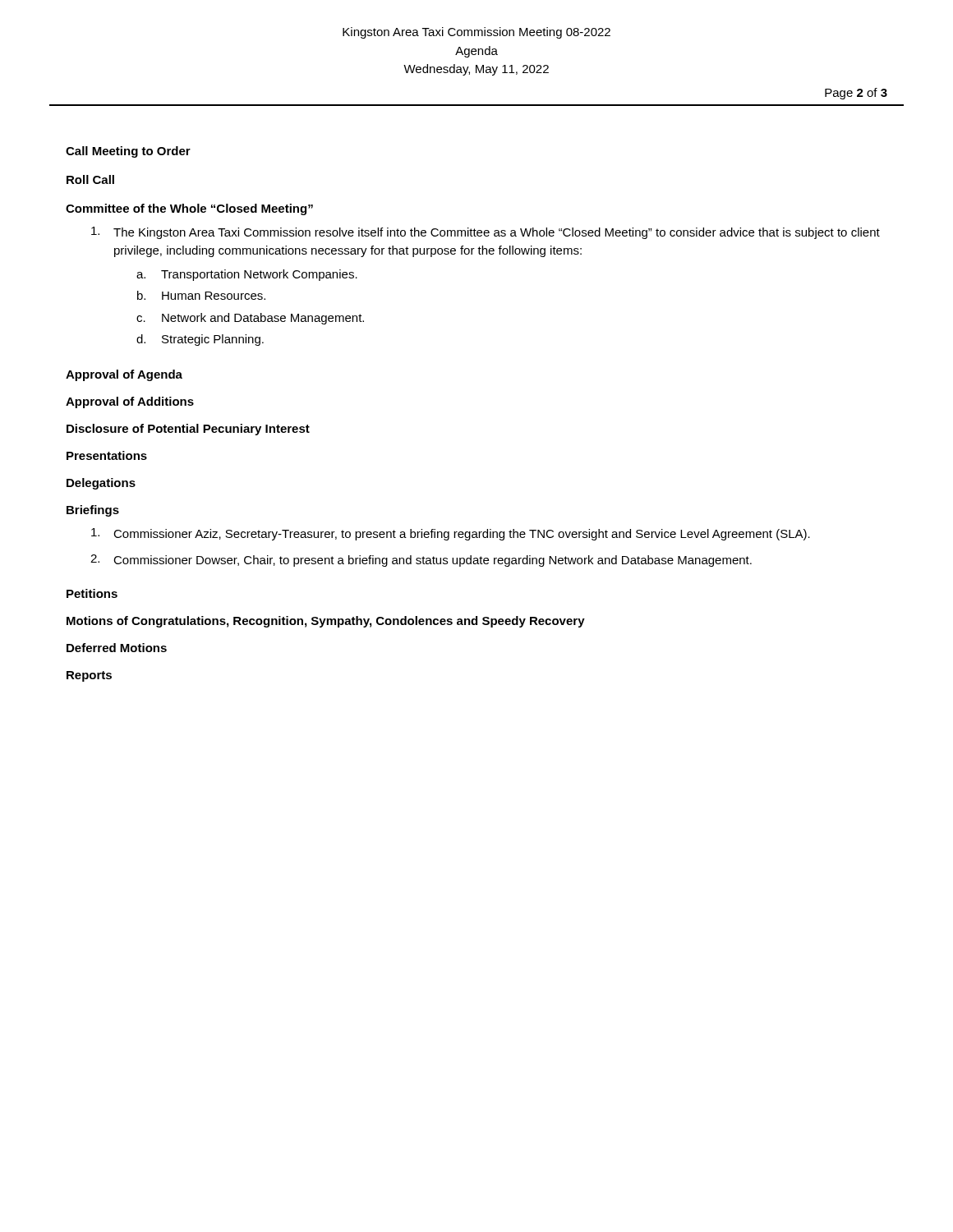The width and height of the screenshot is (953, 1232).
Task: Click on the section header that says "Deferred Motions"
Action: (116, 647)
